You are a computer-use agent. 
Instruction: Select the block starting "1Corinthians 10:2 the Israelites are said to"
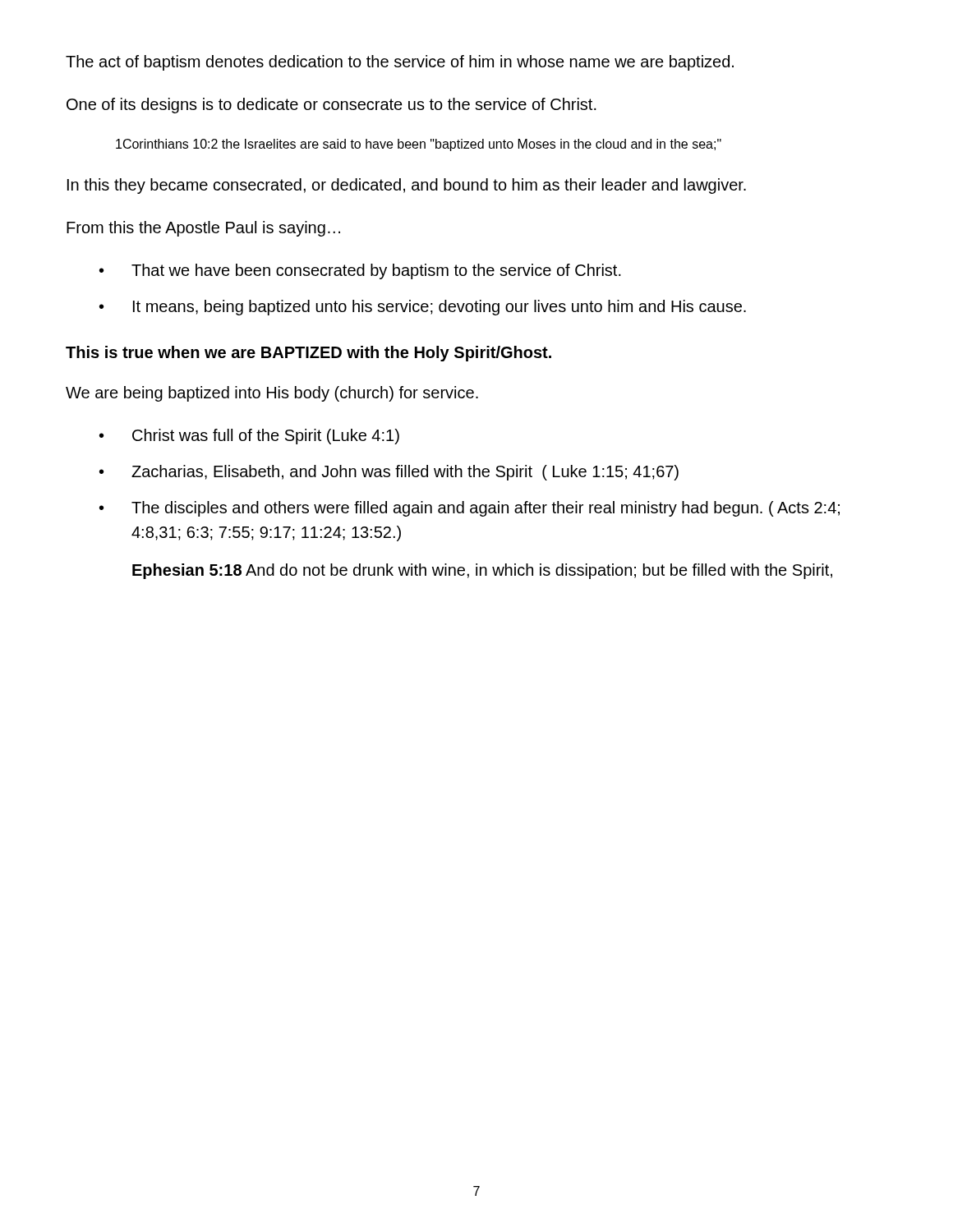pyautogui.click(x=418, y=144)
